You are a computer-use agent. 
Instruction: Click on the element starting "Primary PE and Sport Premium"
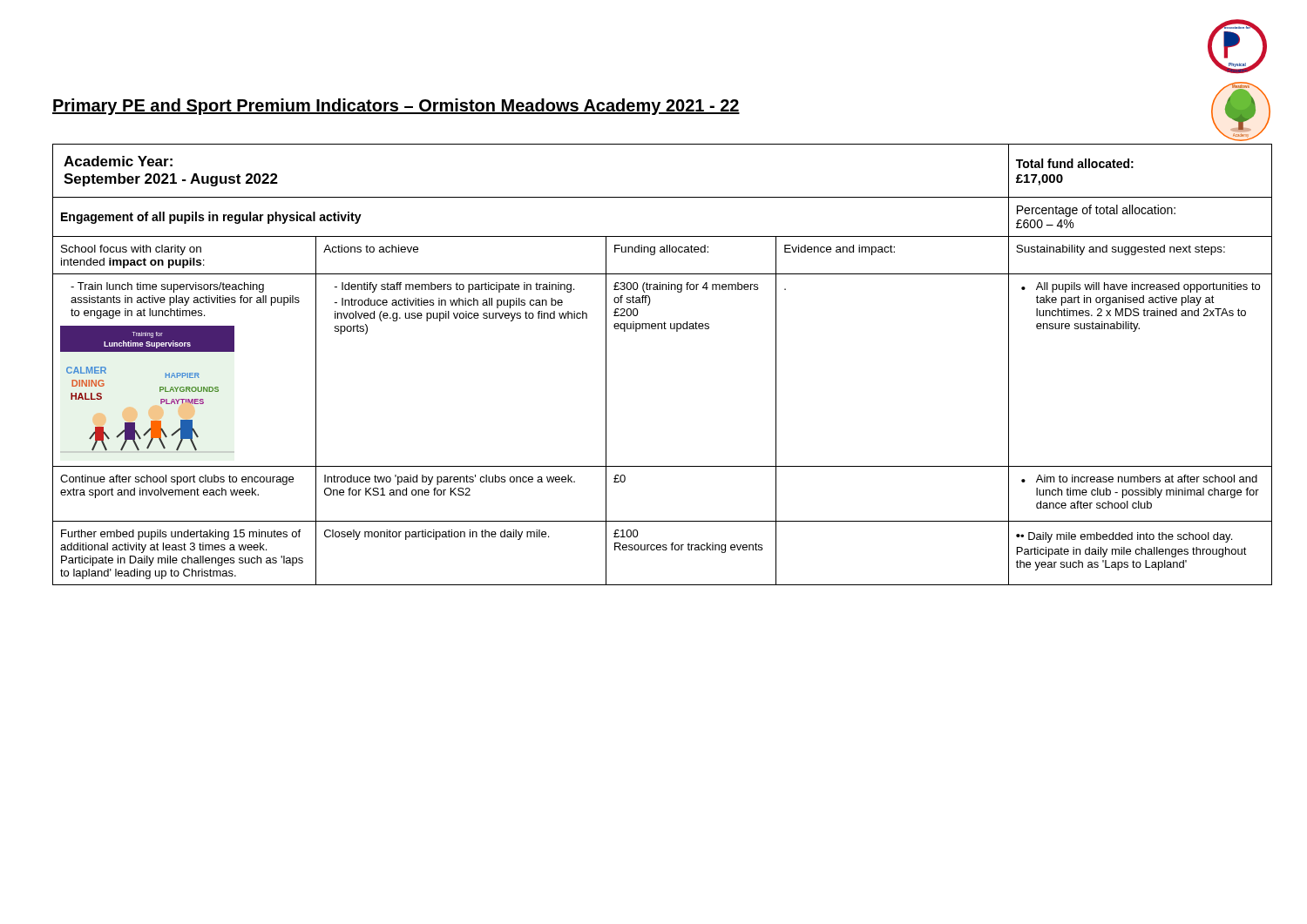396,105
